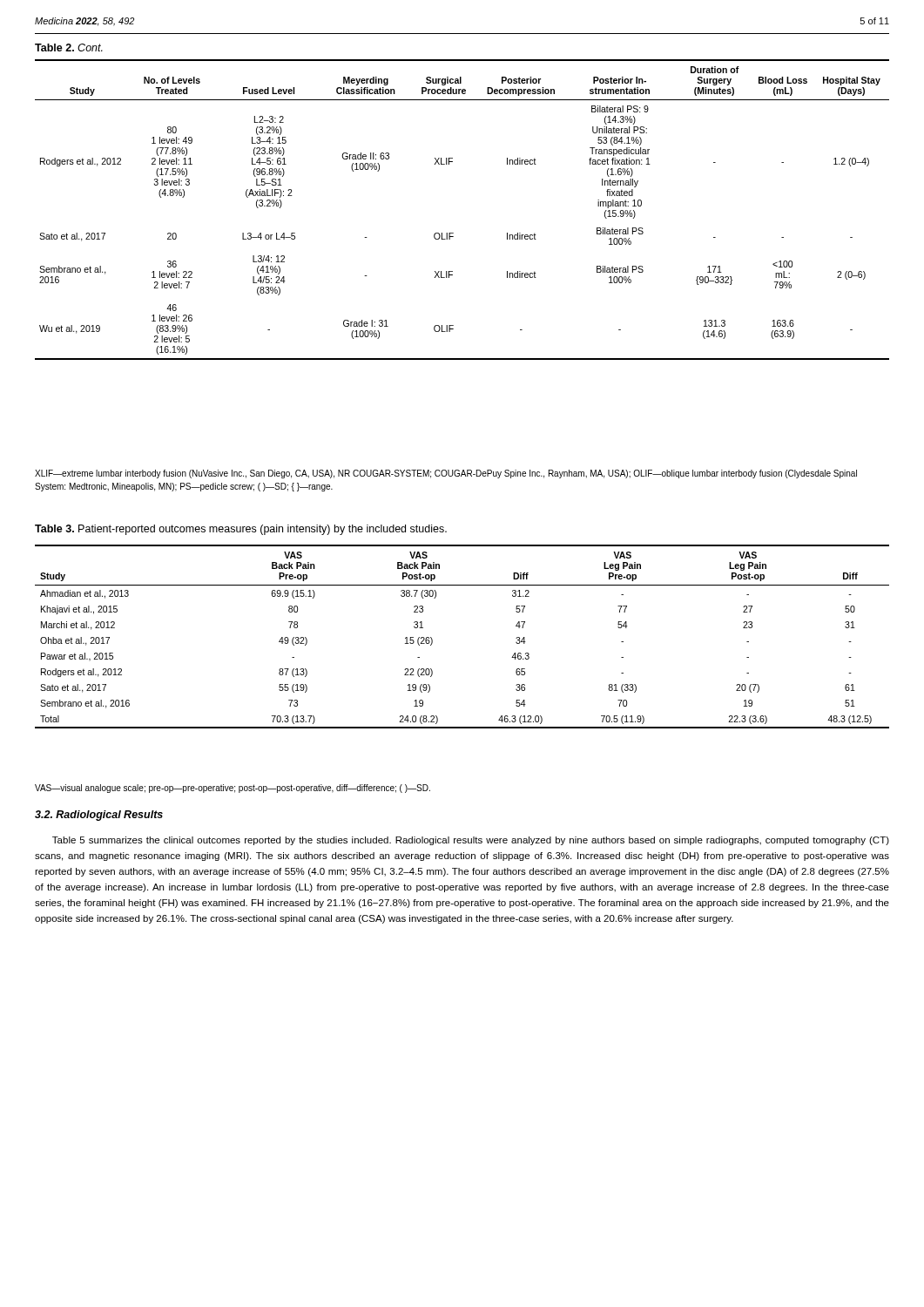Click on the table containing "VAS Leg Pain Pre-op"
The height and width of the screenshot is (1307, 924).
tap(462, 637)
